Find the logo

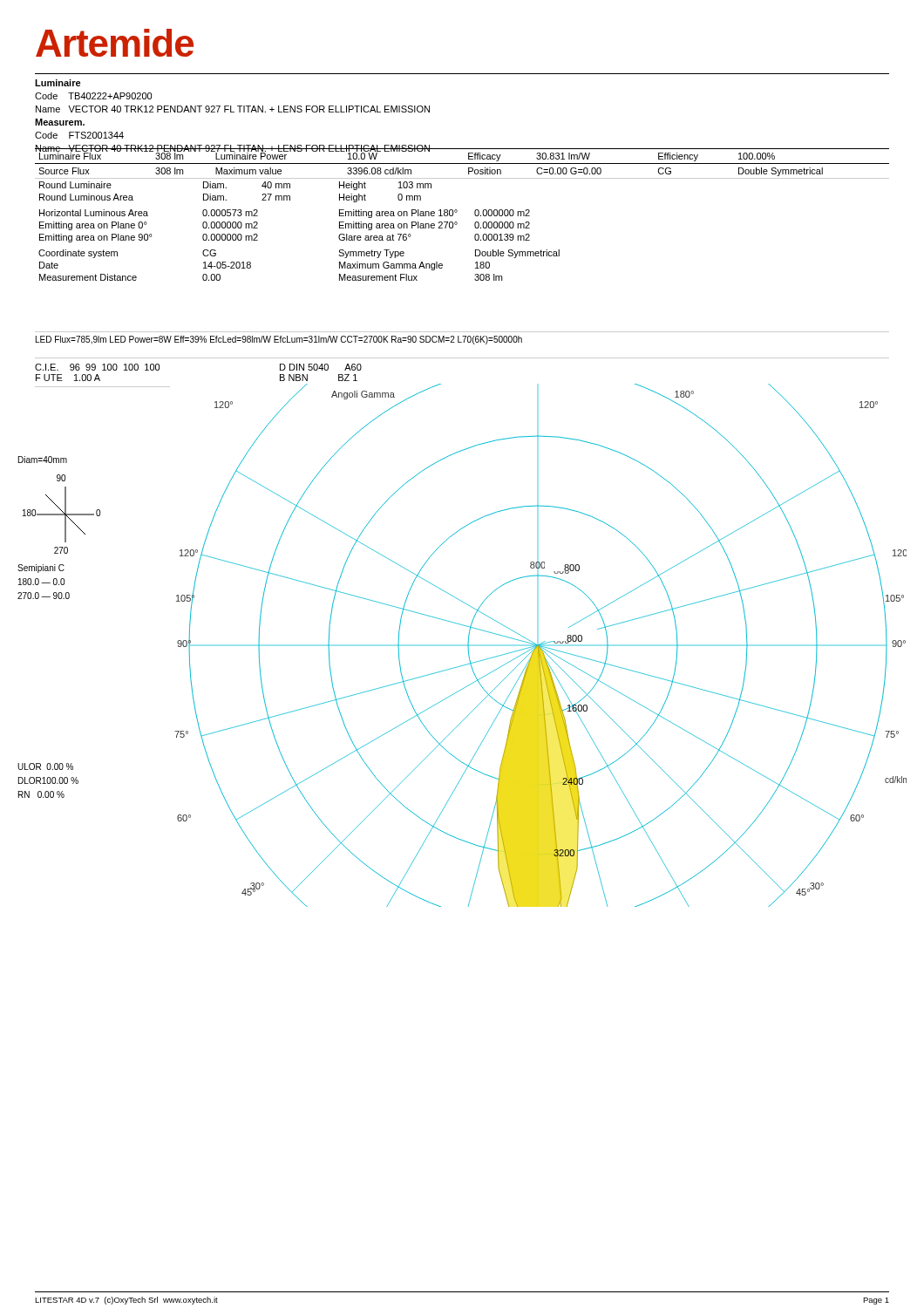click(x=122, y=42)
